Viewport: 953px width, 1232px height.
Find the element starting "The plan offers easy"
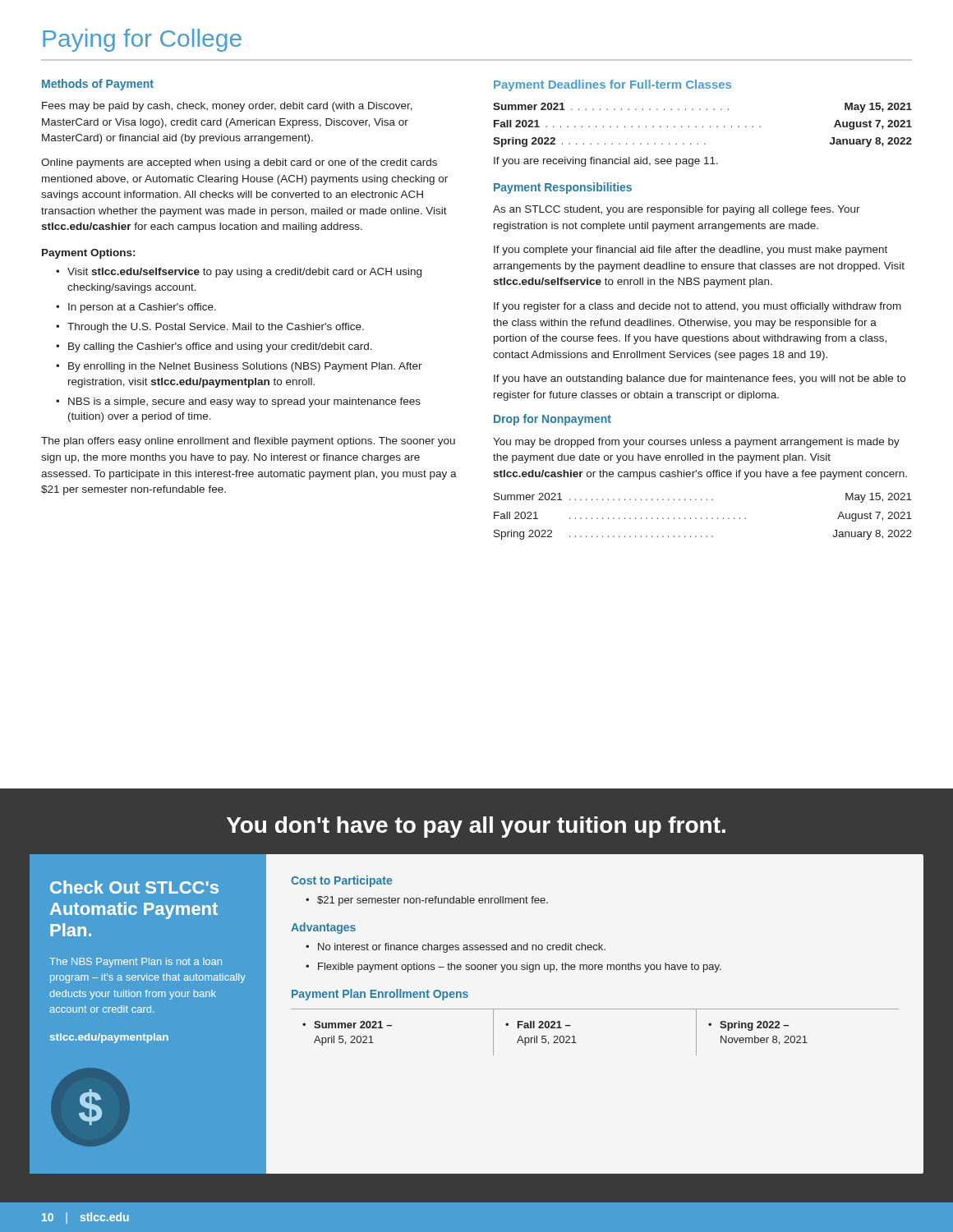pyautogui.click(x=251, y=465)
